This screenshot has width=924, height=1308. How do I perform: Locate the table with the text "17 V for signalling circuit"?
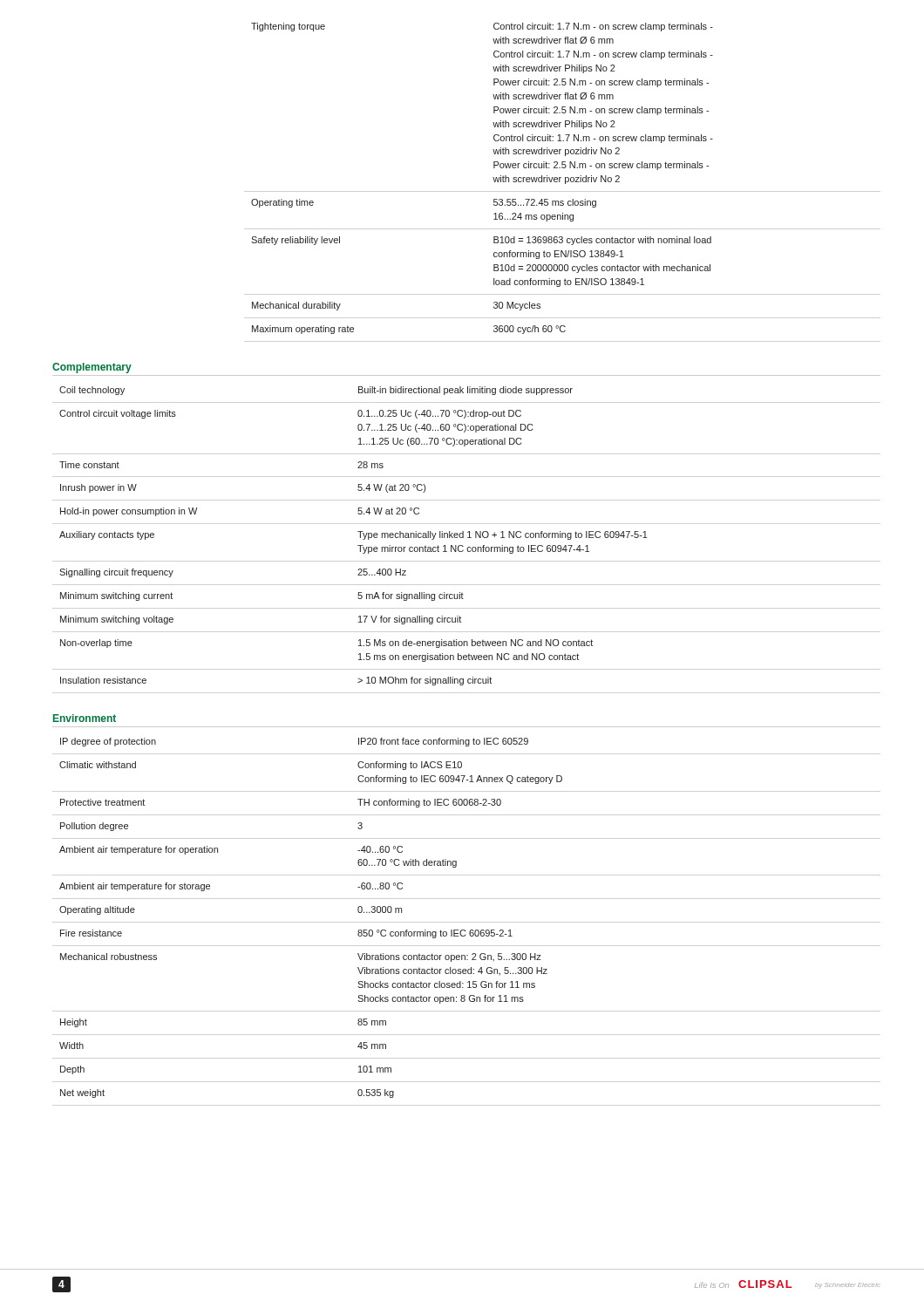pos(466,536)
